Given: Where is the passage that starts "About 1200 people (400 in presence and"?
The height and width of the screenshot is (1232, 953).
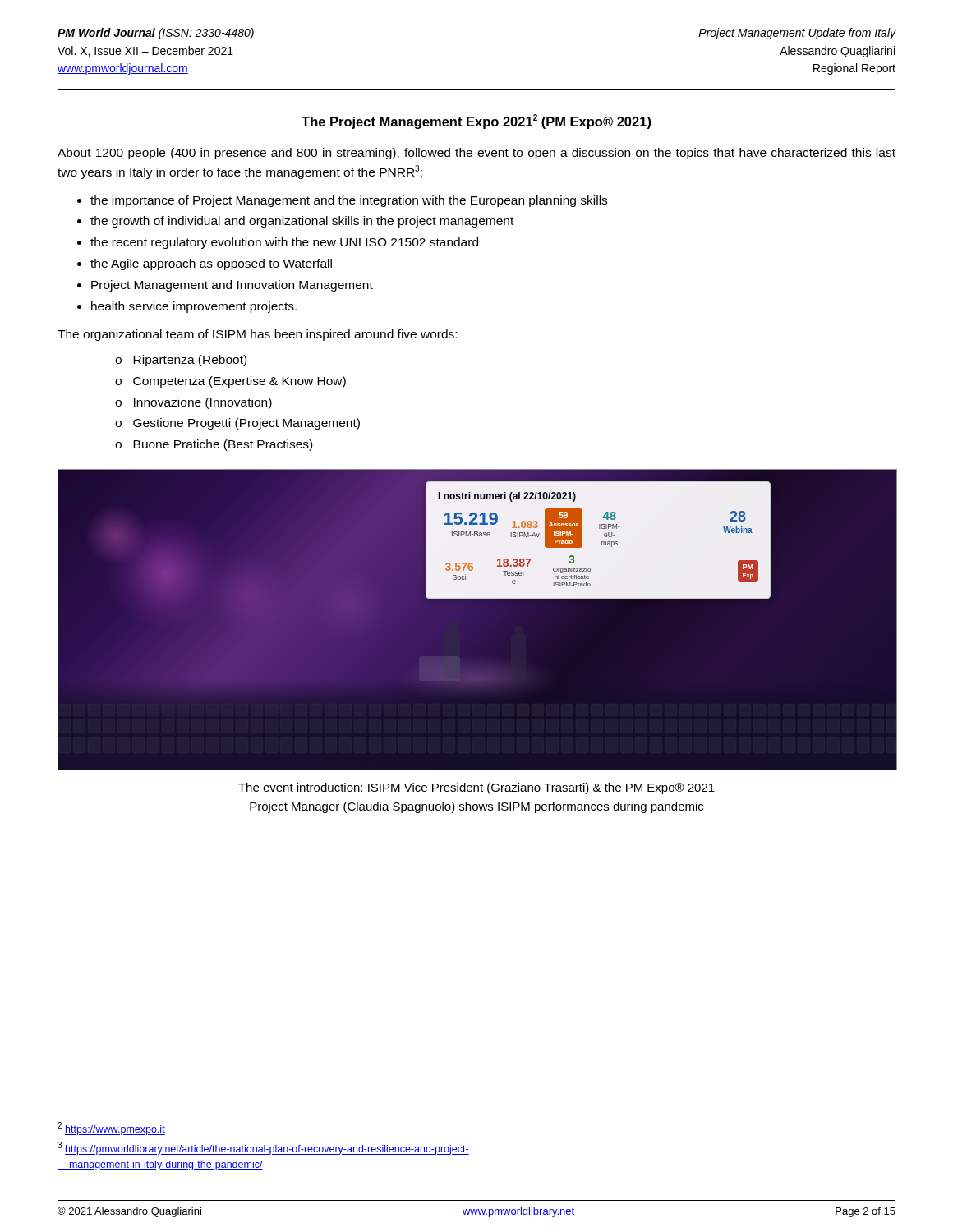Looking at the screenshot, I should click(476, 162).
